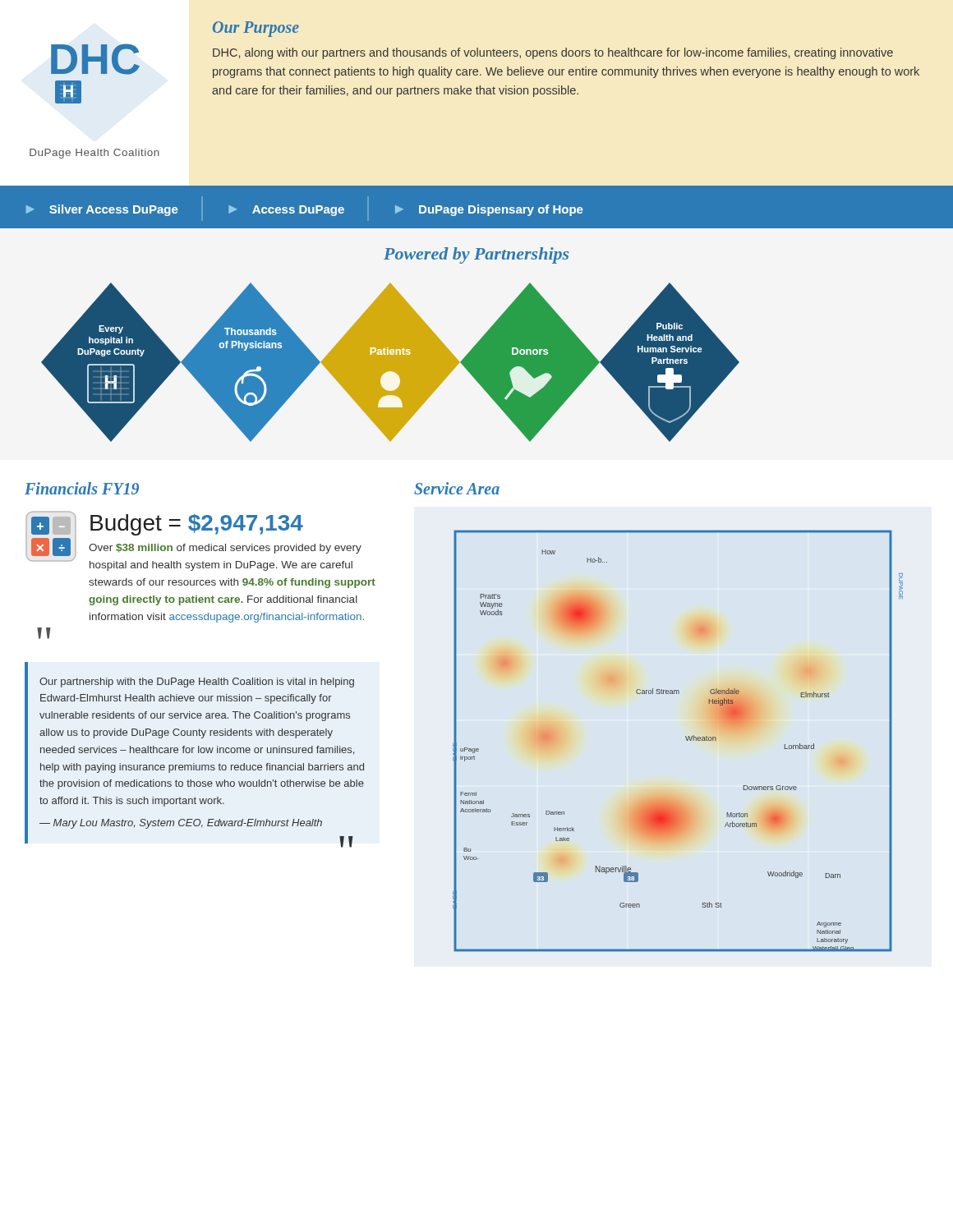This screenshot has width=953, height=1232.
Task: Locate the text starting "DHC, along with our"
Action: pos(566,72)
